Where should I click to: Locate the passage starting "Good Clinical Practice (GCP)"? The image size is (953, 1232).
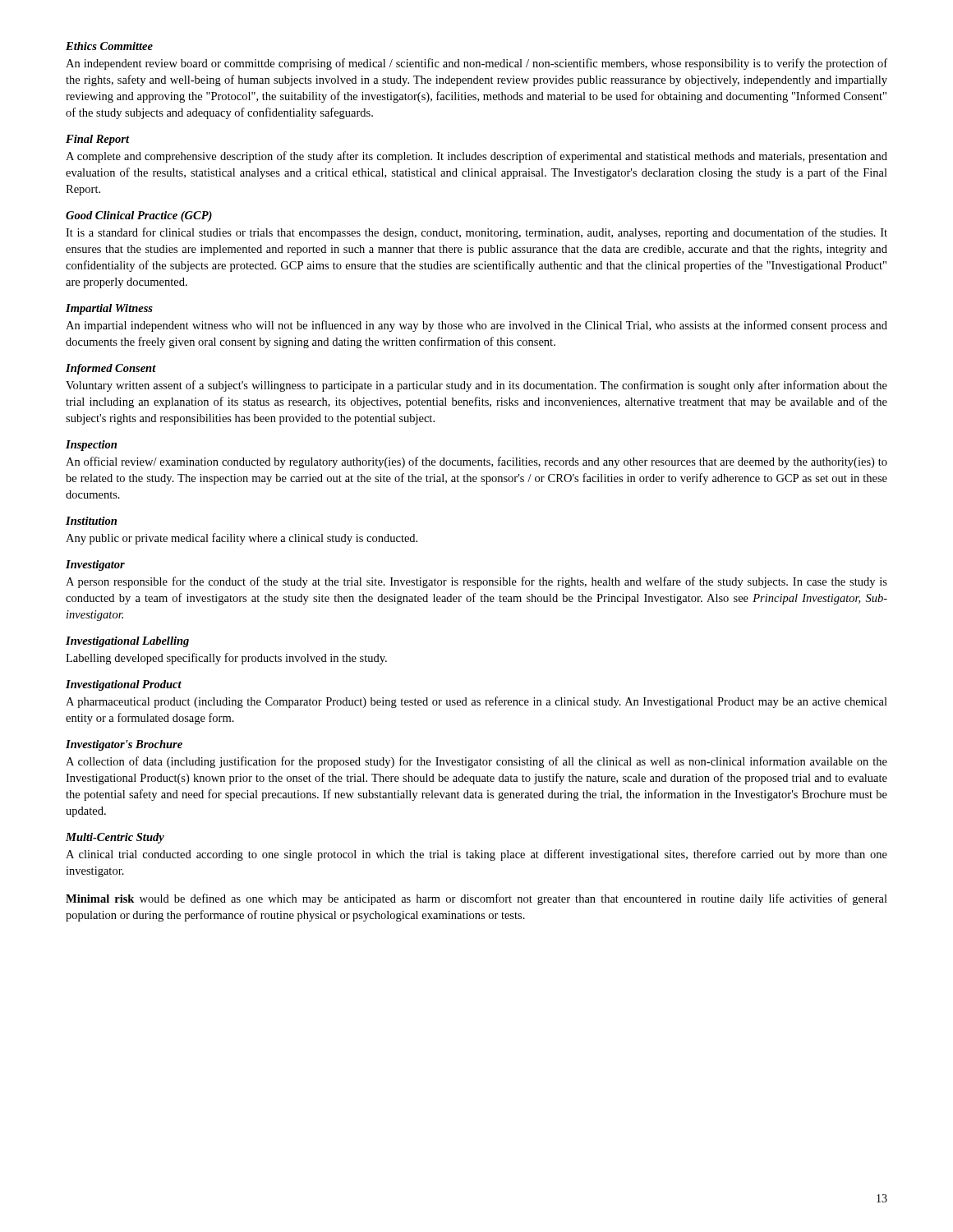[139, 215]
